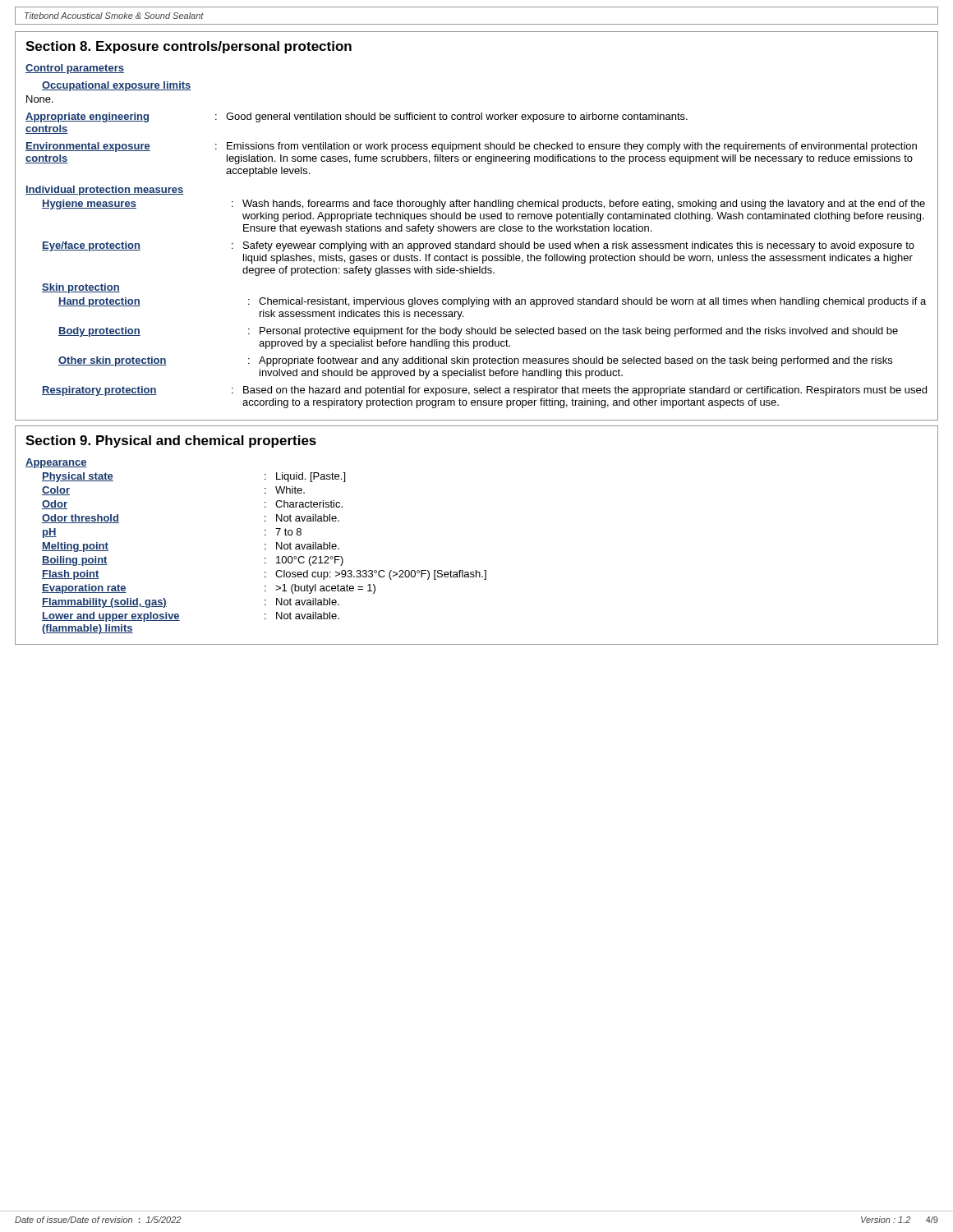Navigate to the region starting "Appropriate engineeringcontrols :"

[x=476, y=122]
